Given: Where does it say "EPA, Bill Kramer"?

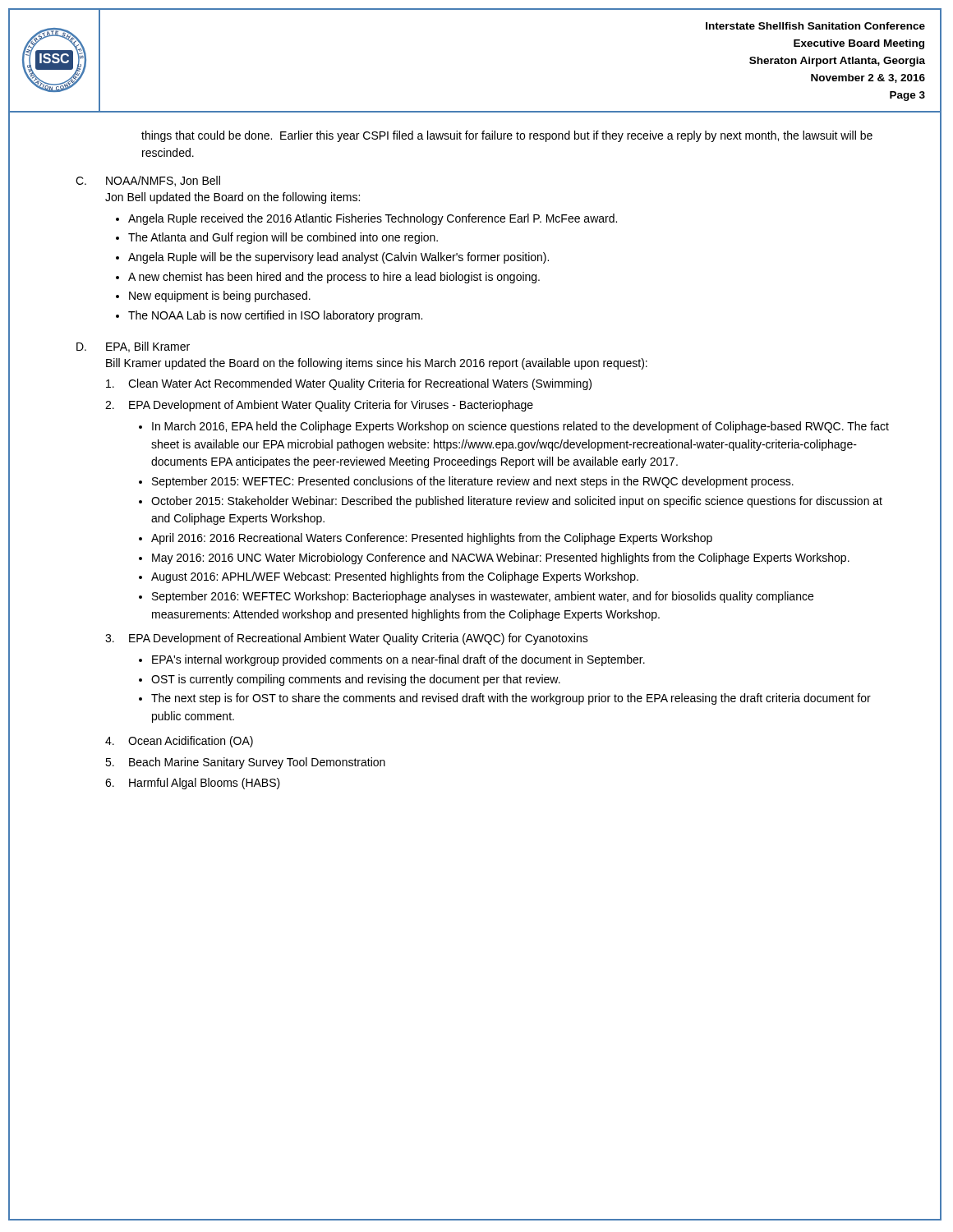Looking at the screenshot, I should pos(148,346).
